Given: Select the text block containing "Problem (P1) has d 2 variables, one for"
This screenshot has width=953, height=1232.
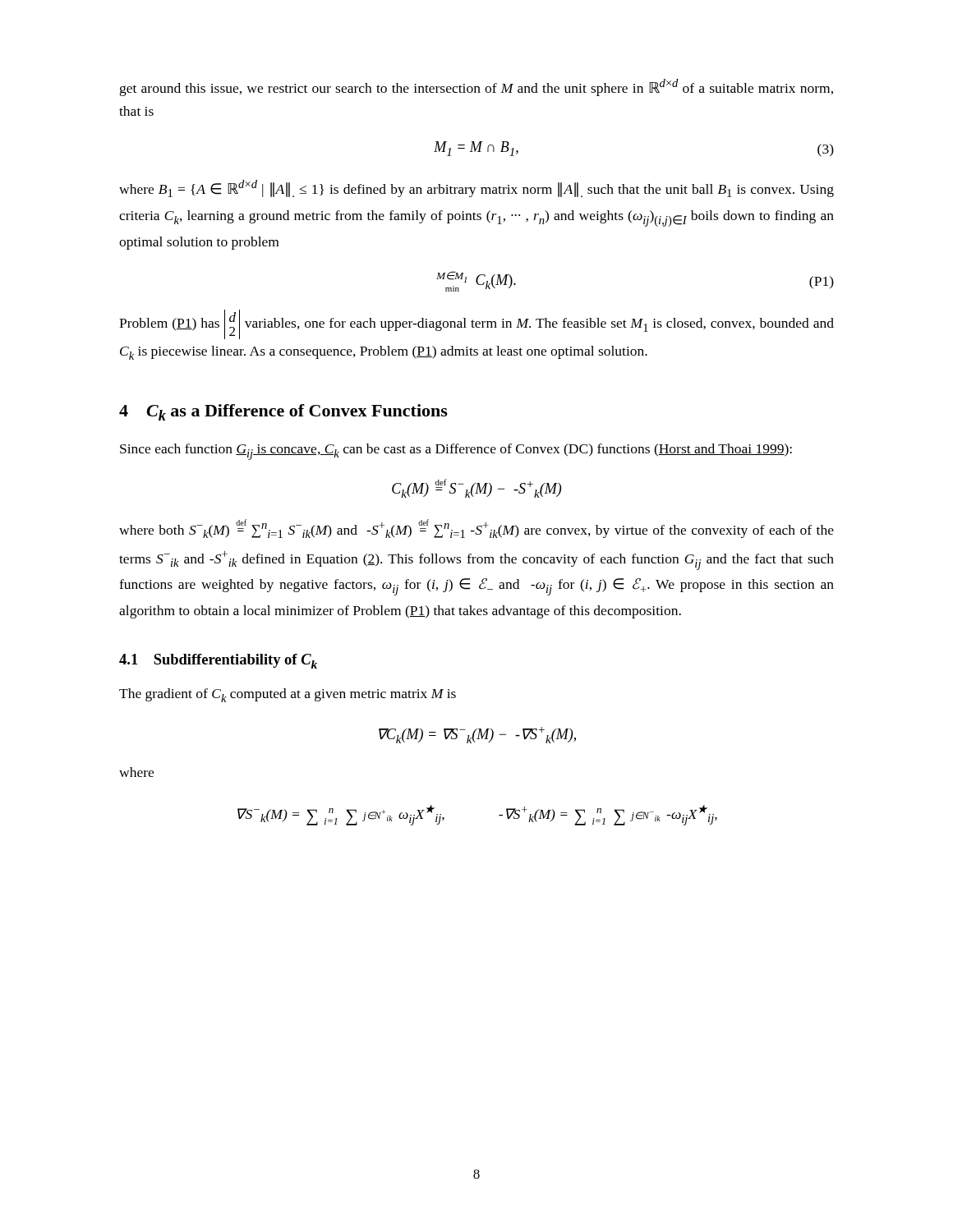Looking at the screenshot, I should click(x=476, y=336).
